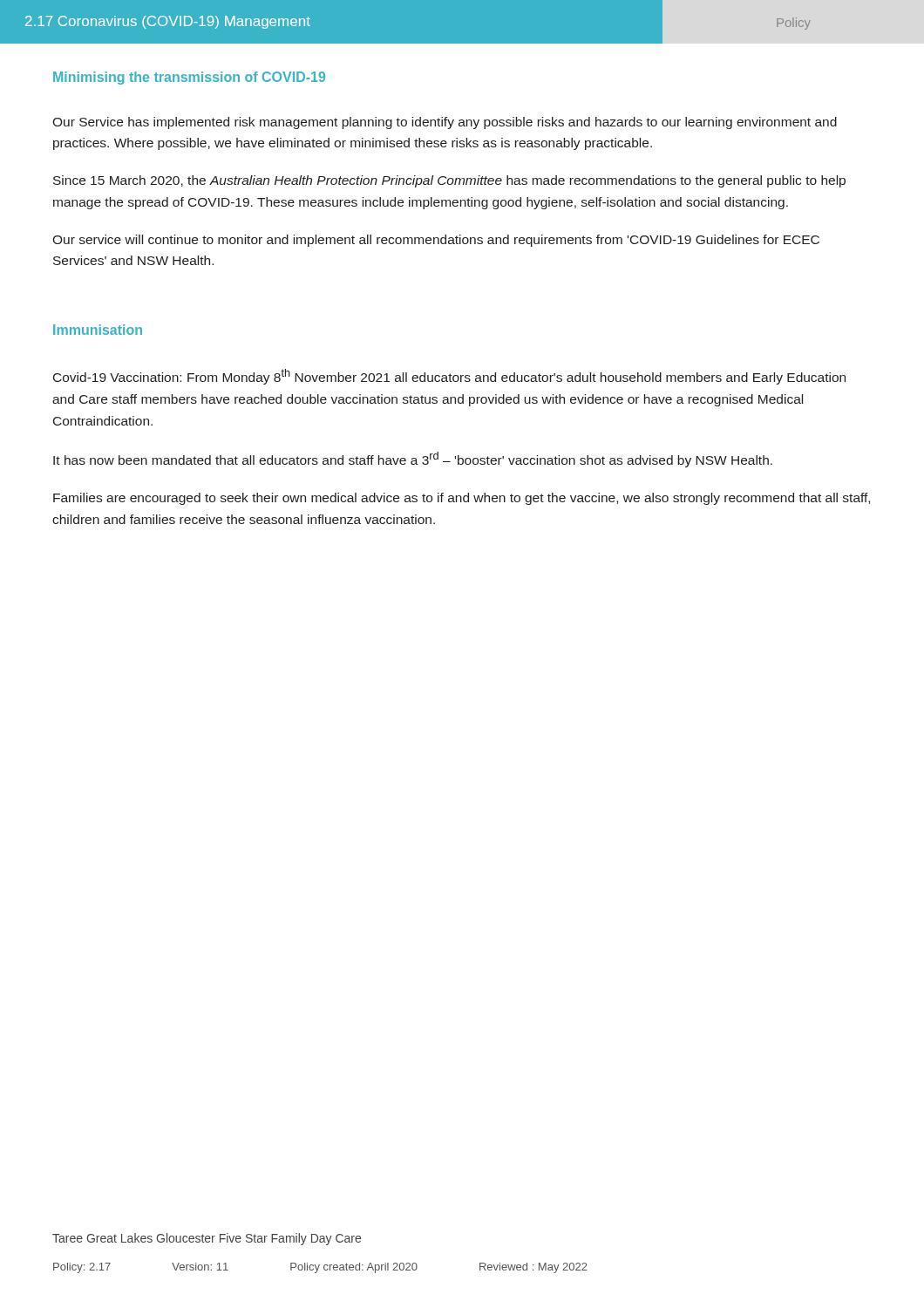Image resolution: width=924 pixels, height=1308 pixels.
Task: Point to the text starting "It has now been mandated"
Action: tap(462, 460)
